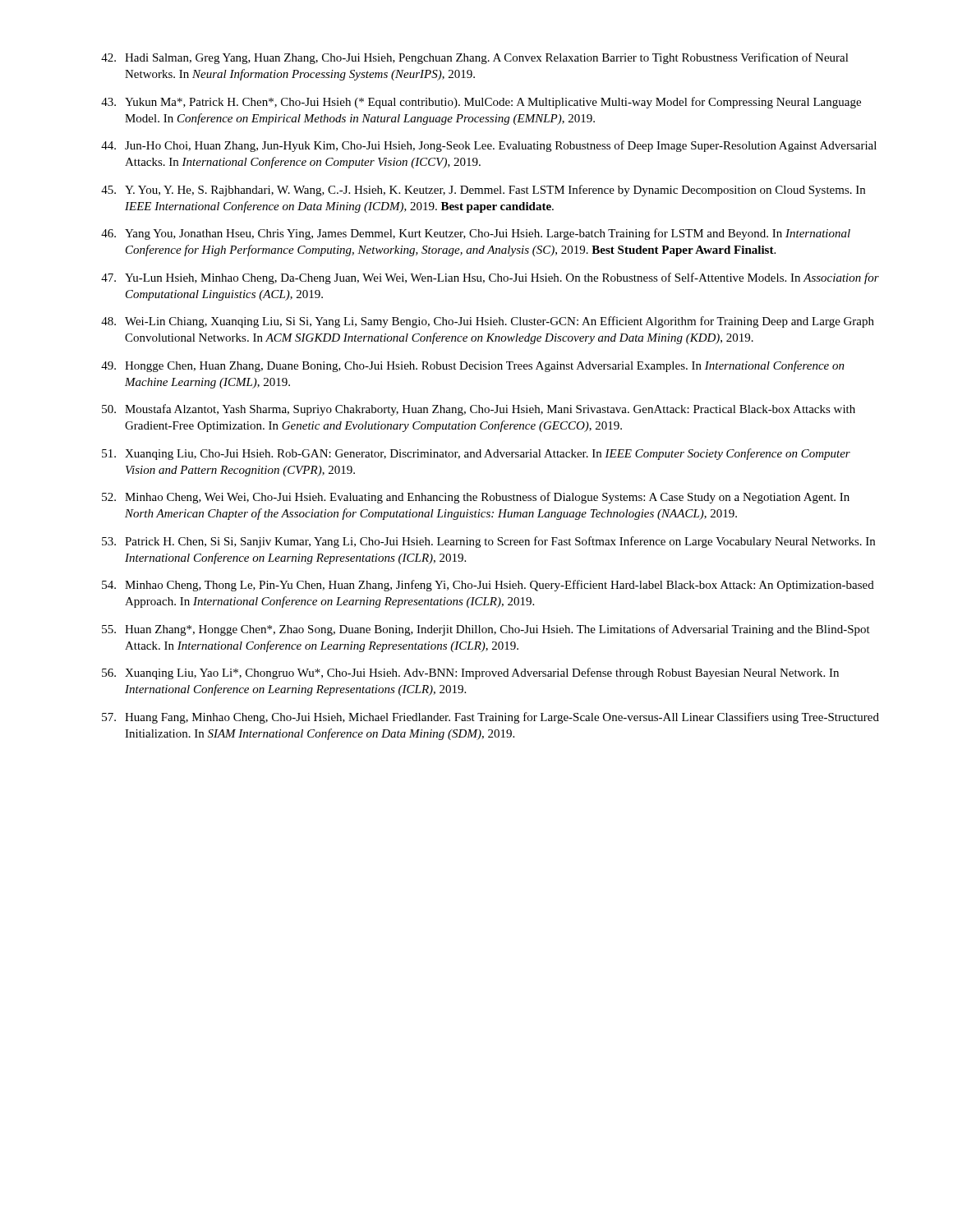Click the passage that begins "52. Minhao Cheng, Wei Wei, Cho-Jui Hsieh."
This screenshot has height=1232, width=953.
[476, 505]
